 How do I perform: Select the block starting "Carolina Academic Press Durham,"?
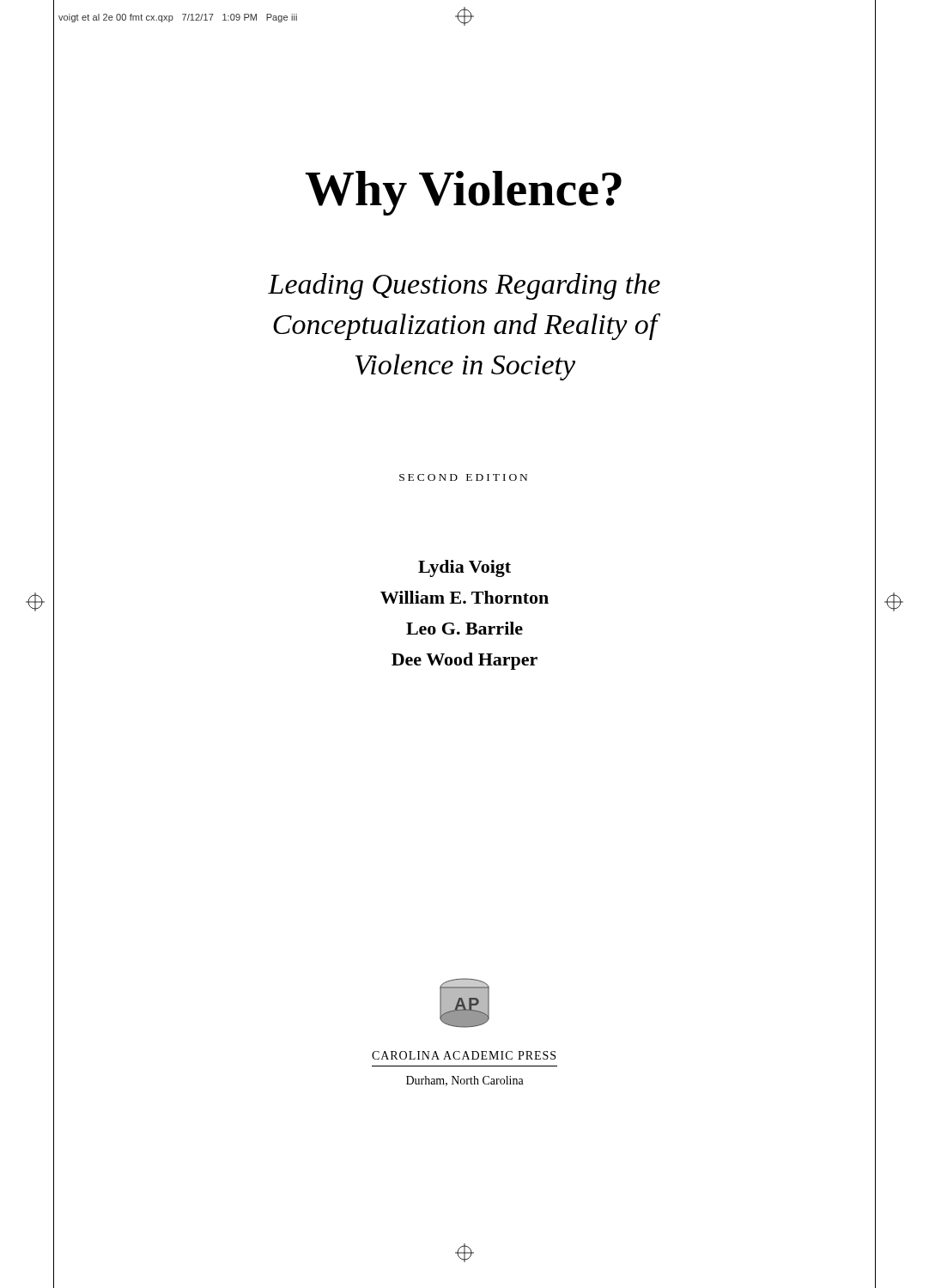click(x=464, y=1067)
